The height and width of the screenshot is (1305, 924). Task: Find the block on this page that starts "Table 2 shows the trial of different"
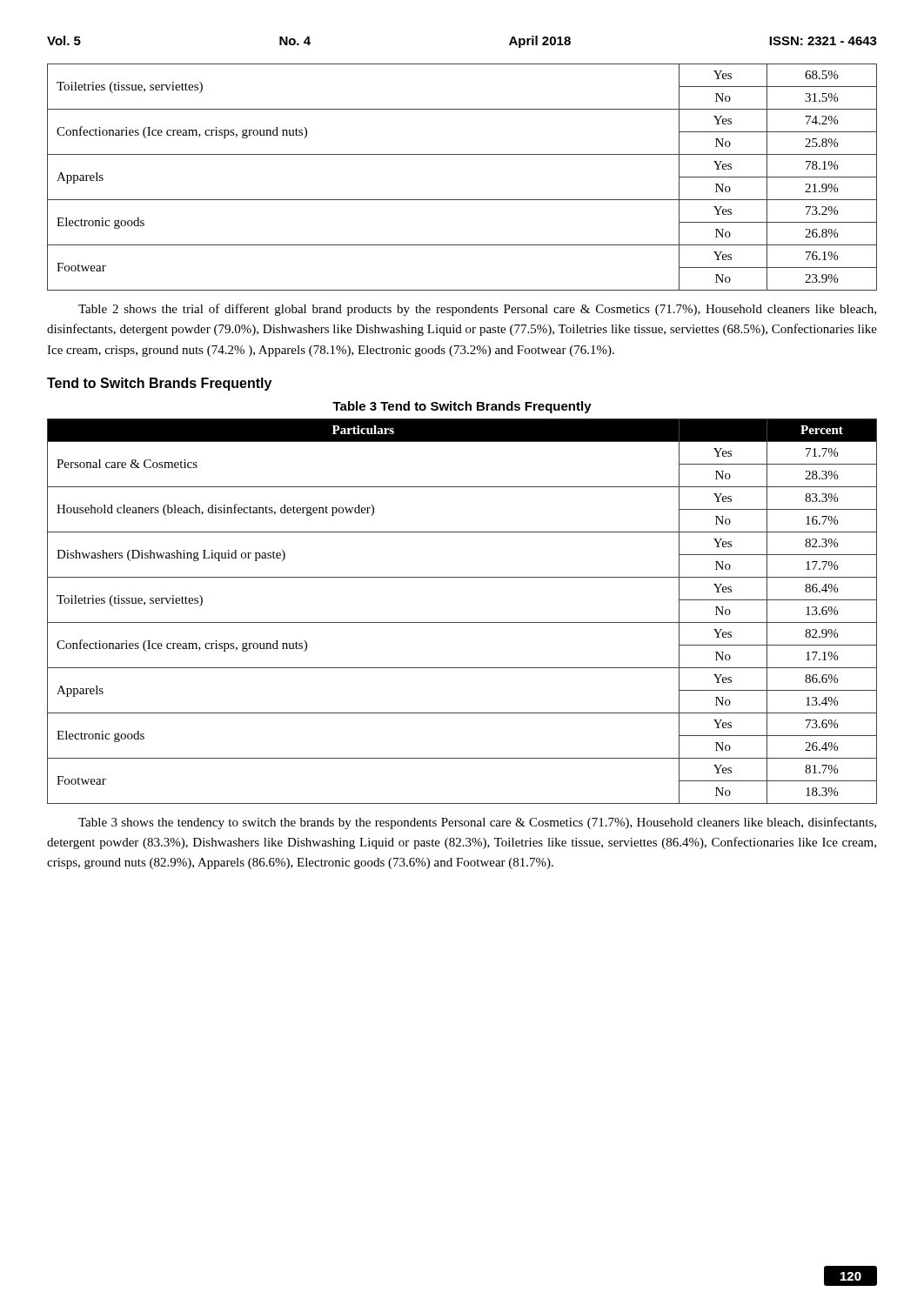coord(462,329)
